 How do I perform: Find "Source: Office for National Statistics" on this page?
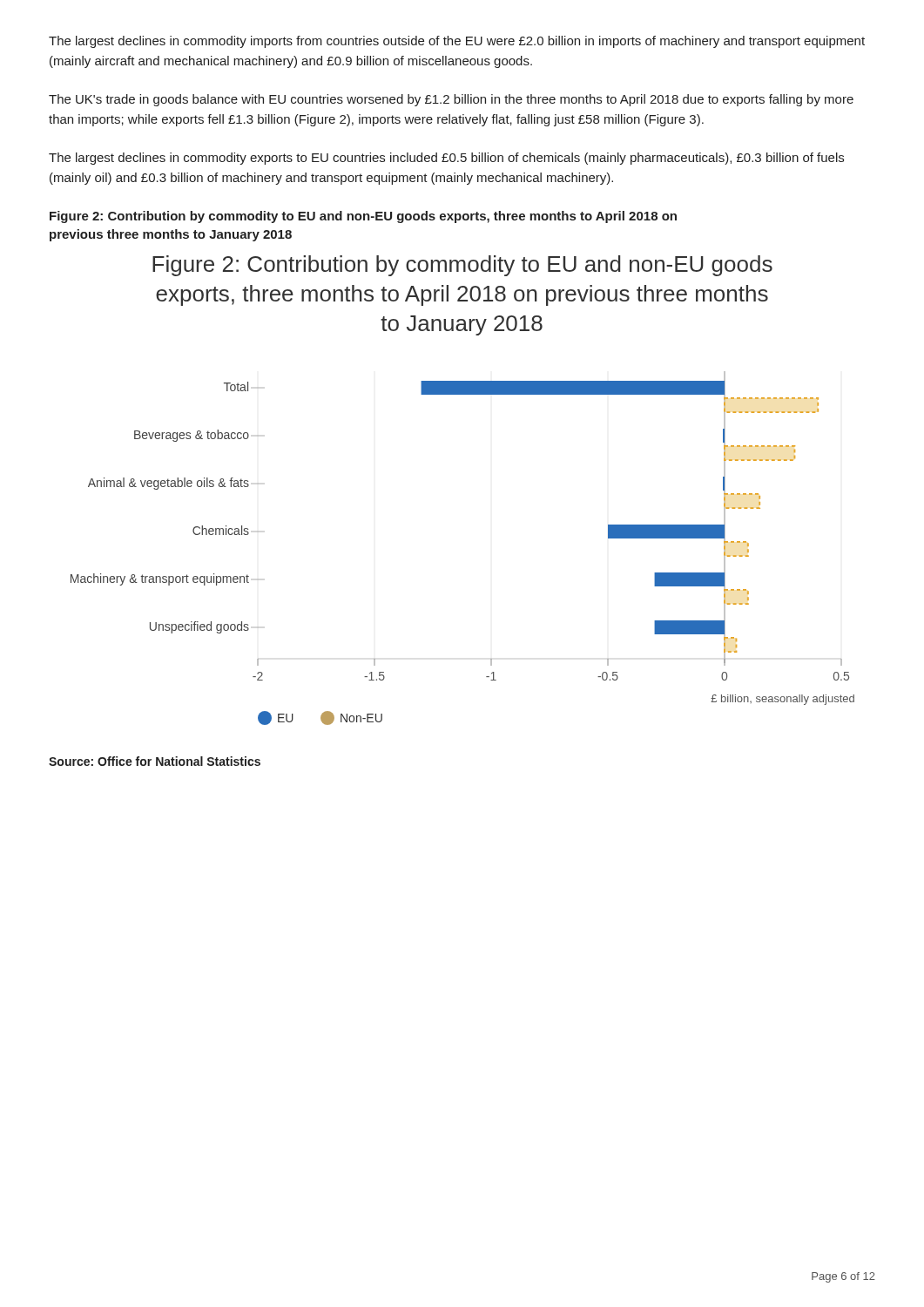coord(155,762)
